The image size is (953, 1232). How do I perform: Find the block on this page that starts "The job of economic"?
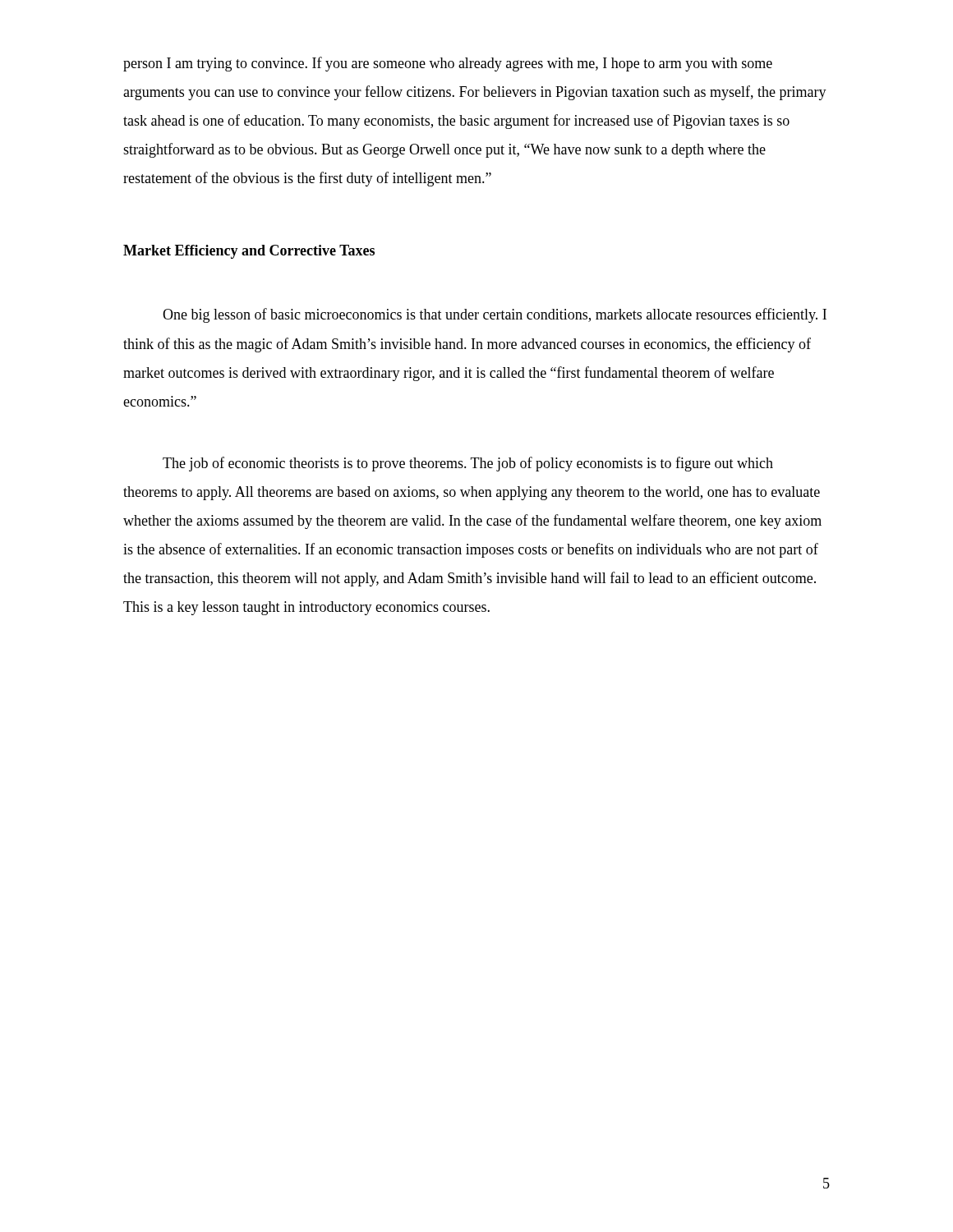[472, 535]
